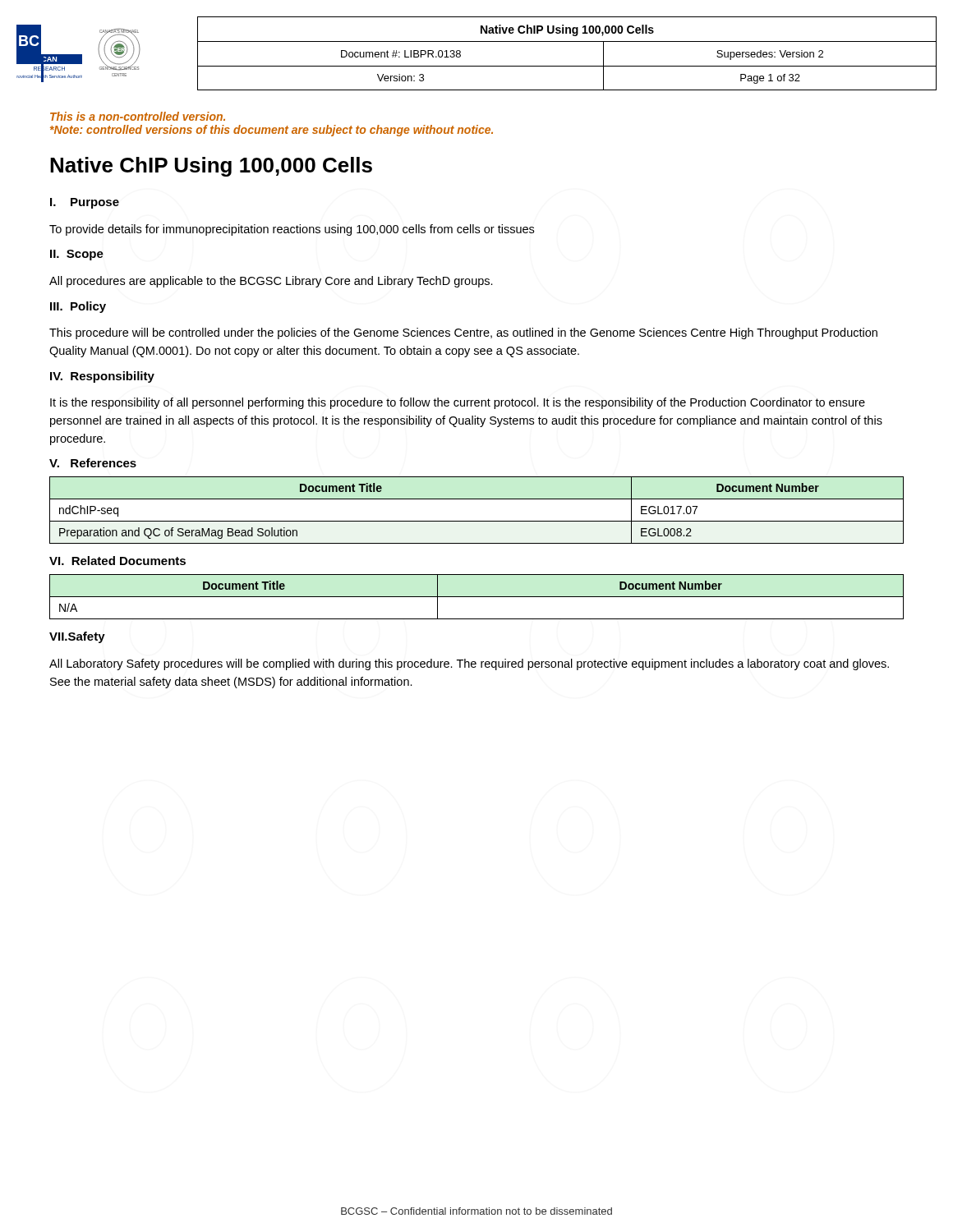
Task: Click on the text starting "VI. Related Documents"
Action: (x=117, y=561)
